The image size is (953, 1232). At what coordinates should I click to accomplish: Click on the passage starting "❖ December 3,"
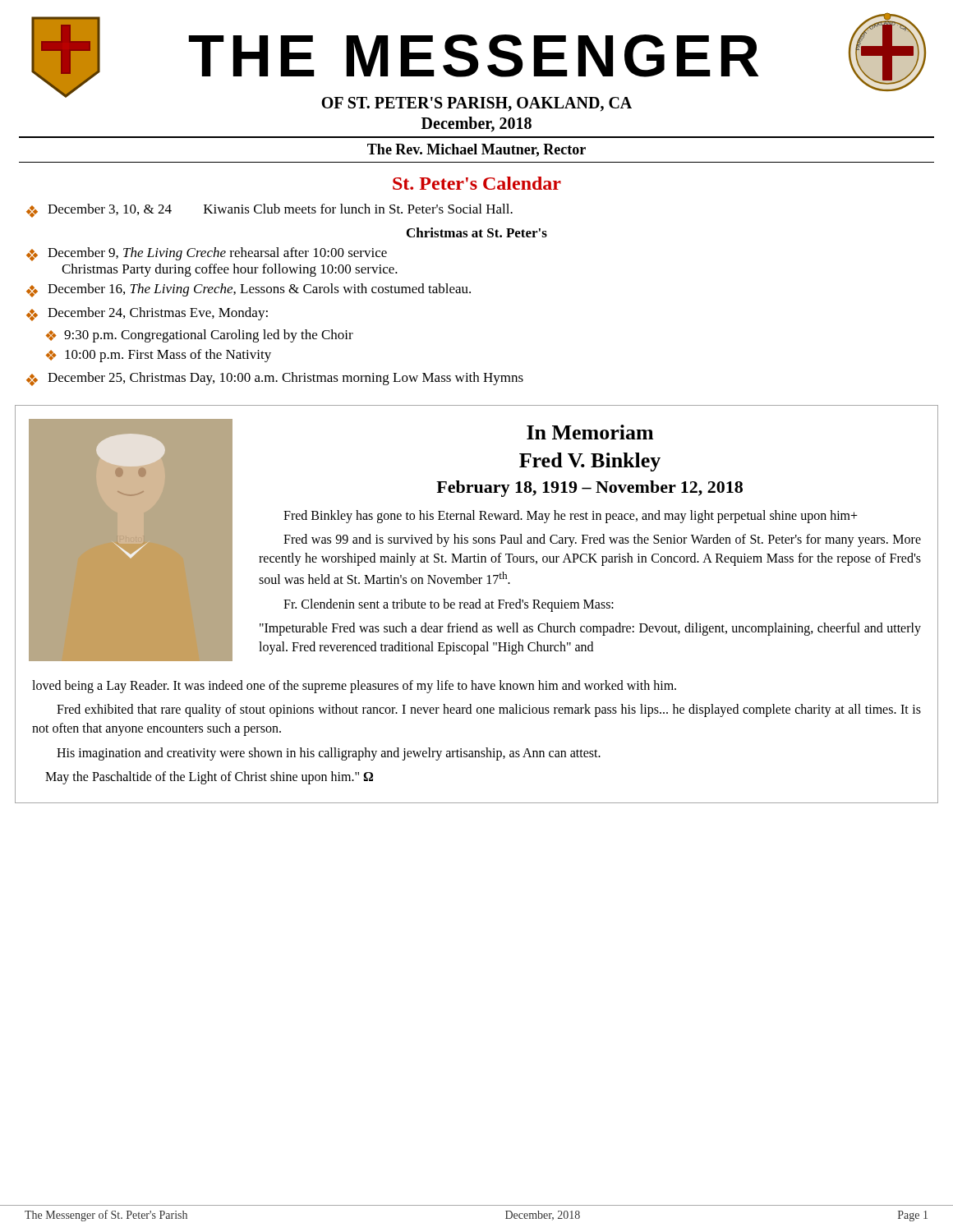click(x=476, y=211)
